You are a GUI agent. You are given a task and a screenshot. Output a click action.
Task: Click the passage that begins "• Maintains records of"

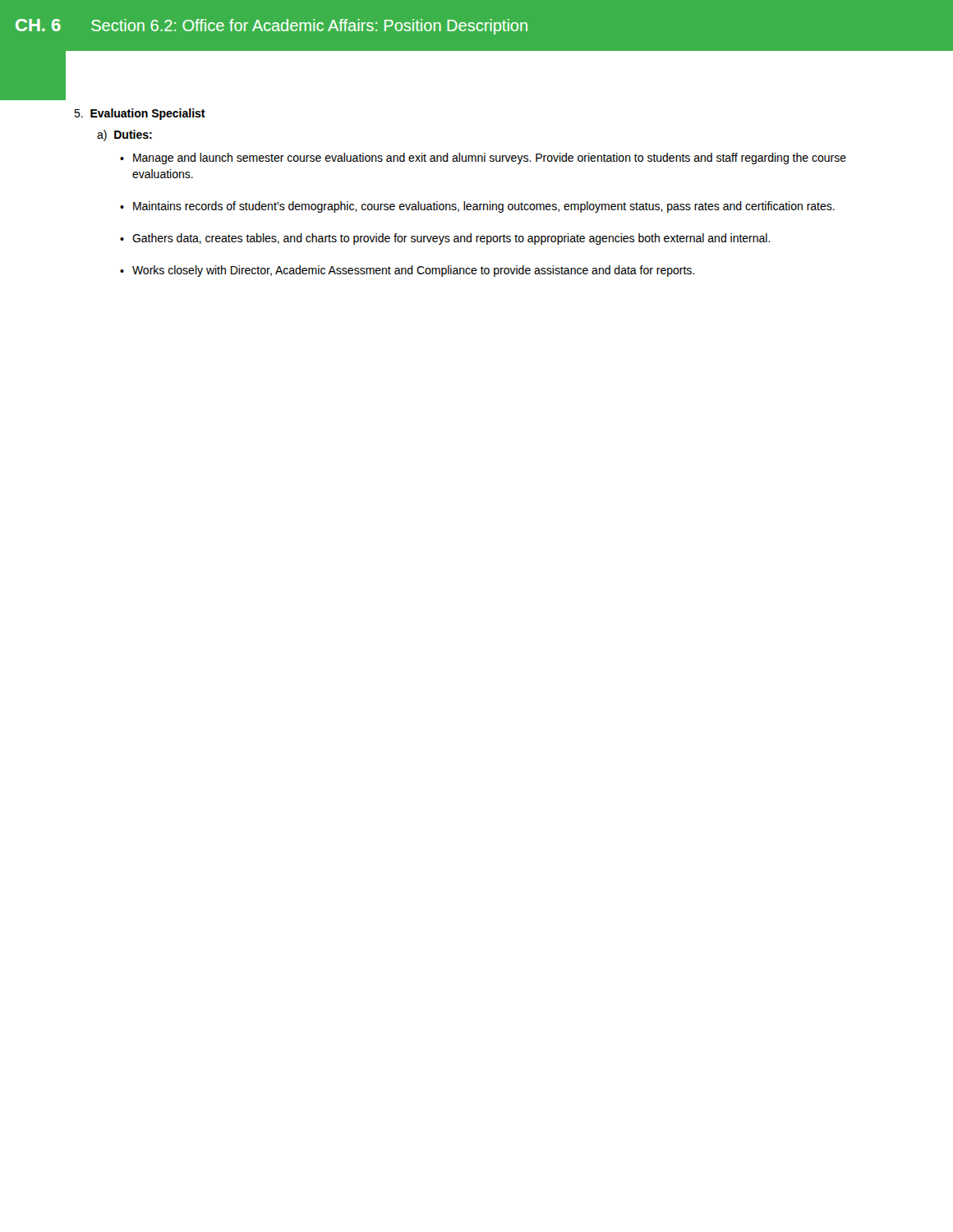pos(478,206)
